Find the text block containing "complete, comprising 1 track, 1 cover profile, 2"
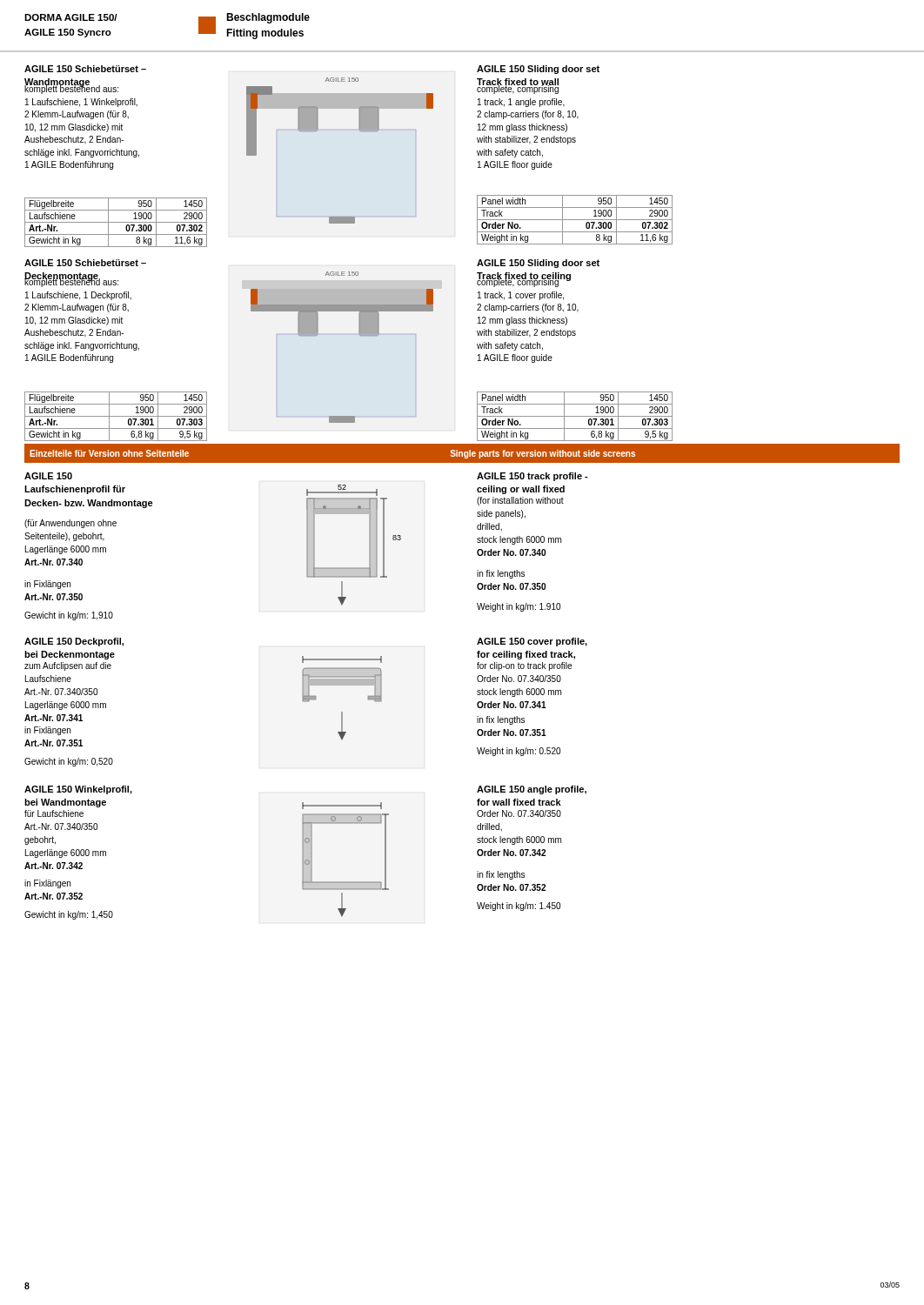Viewport: 924px width, 1305px height. [x=528, y=320]
